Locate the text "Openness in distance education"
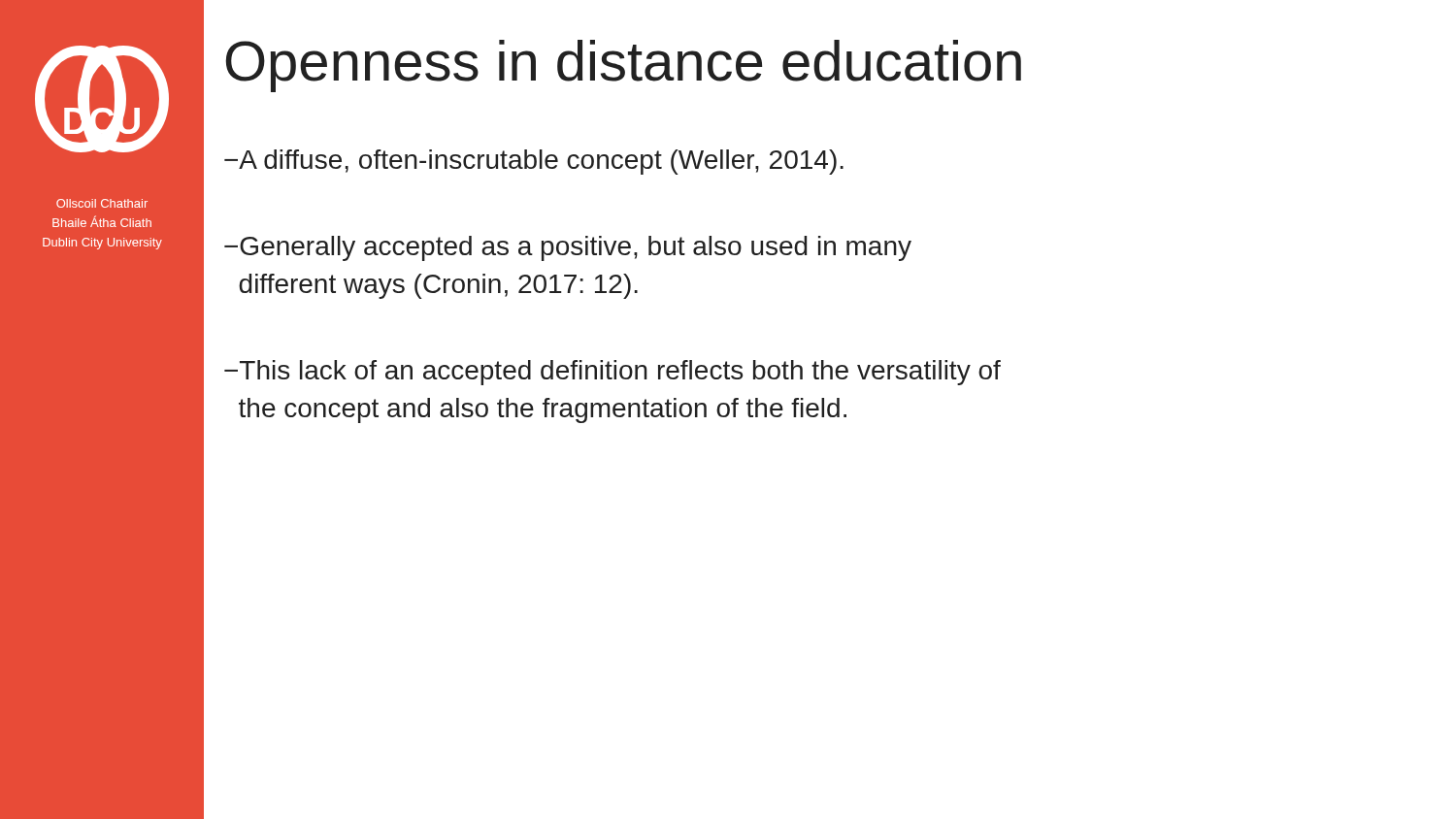The height and width of the screenshot is (819, 1456). click(x=624, y=61)
